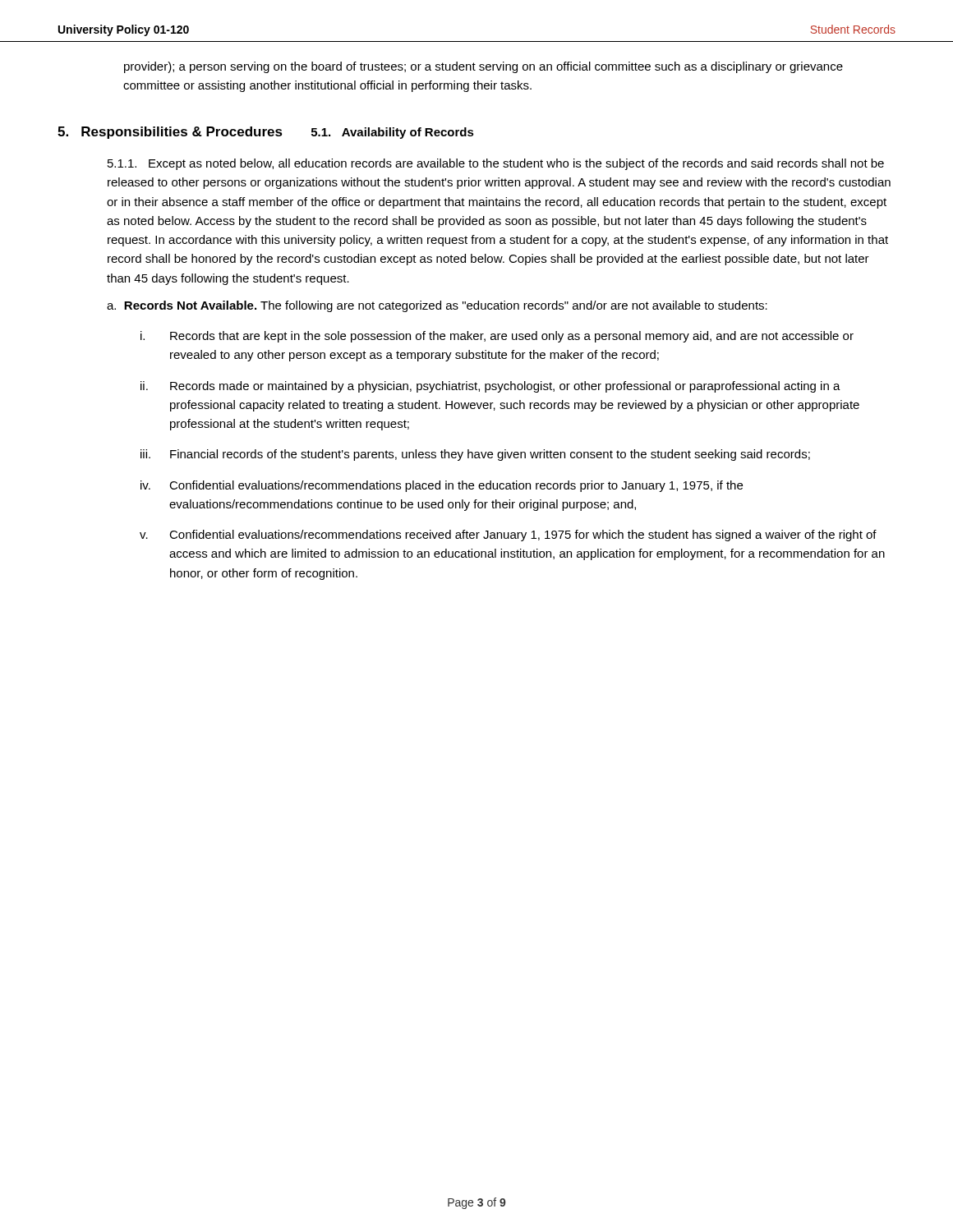Select the passage starting "iv. Confidential evaluations/recommendations placed in the"
The image size is (953, 1232).
(x=518, y=494)
